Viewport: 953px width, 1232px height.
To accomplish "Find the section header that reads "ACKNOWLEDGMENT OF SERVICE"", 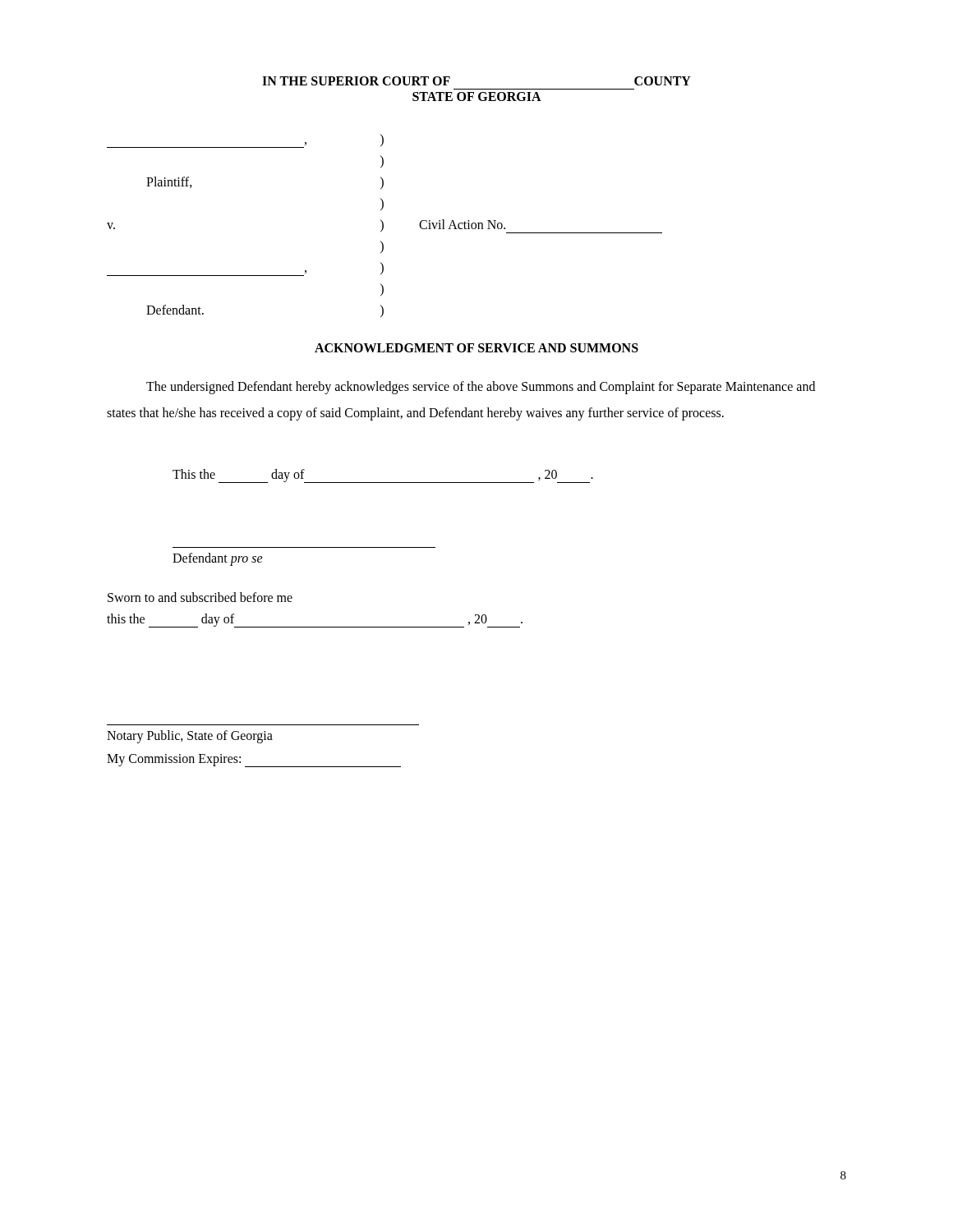I will point(476,348).
